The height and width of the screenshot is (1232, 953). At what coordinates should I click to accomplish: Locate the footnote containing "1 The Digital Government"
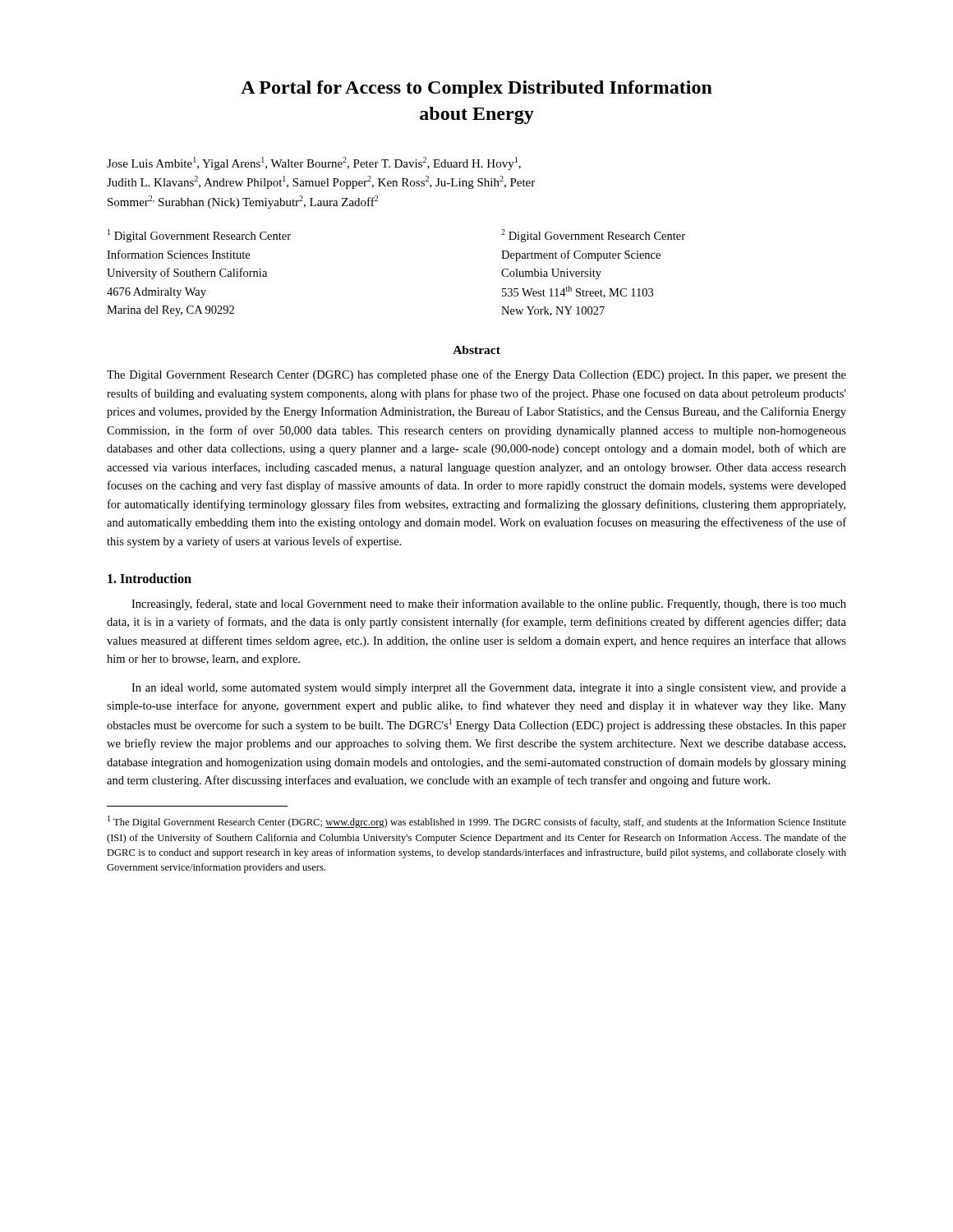(x=476, y=844)
